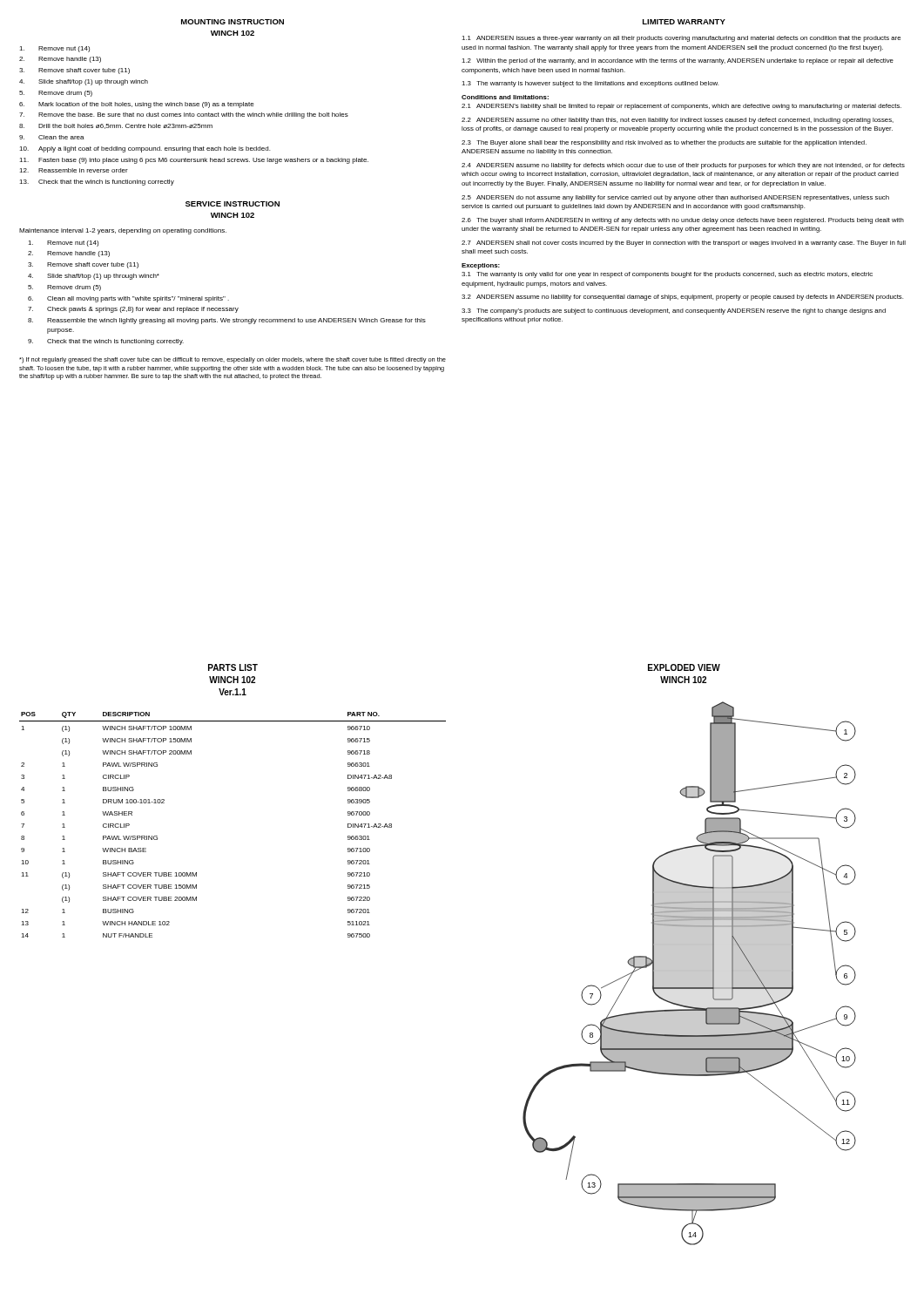Navigate to the element starting "6 The buyer shall inform"
Image resolution: width=924 pixels, height=1307 pixels.
pos(683,224)
